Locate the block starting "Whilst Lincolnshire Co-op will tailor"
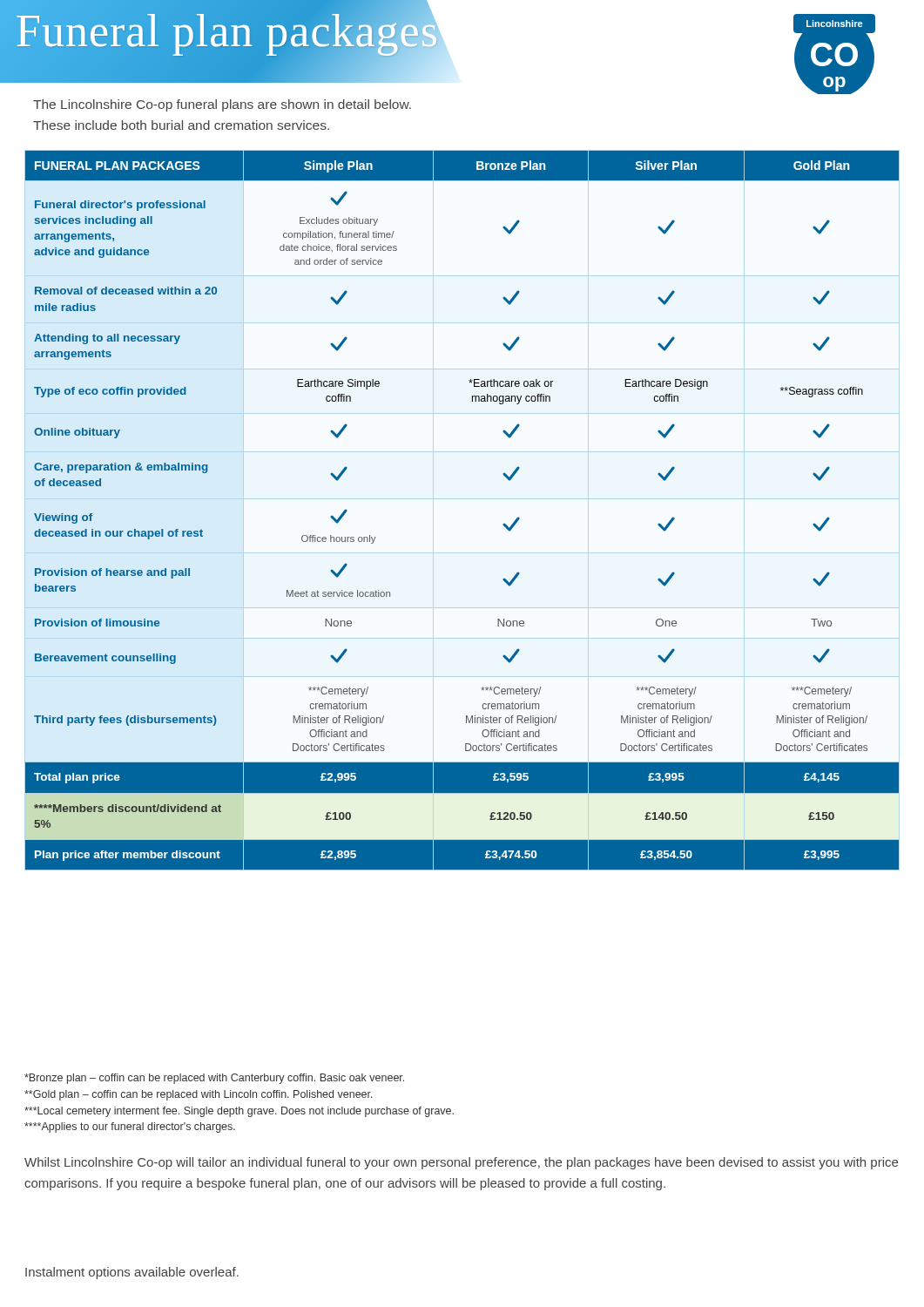This screenshot has width=924, height=1307. pos(462,1172)
